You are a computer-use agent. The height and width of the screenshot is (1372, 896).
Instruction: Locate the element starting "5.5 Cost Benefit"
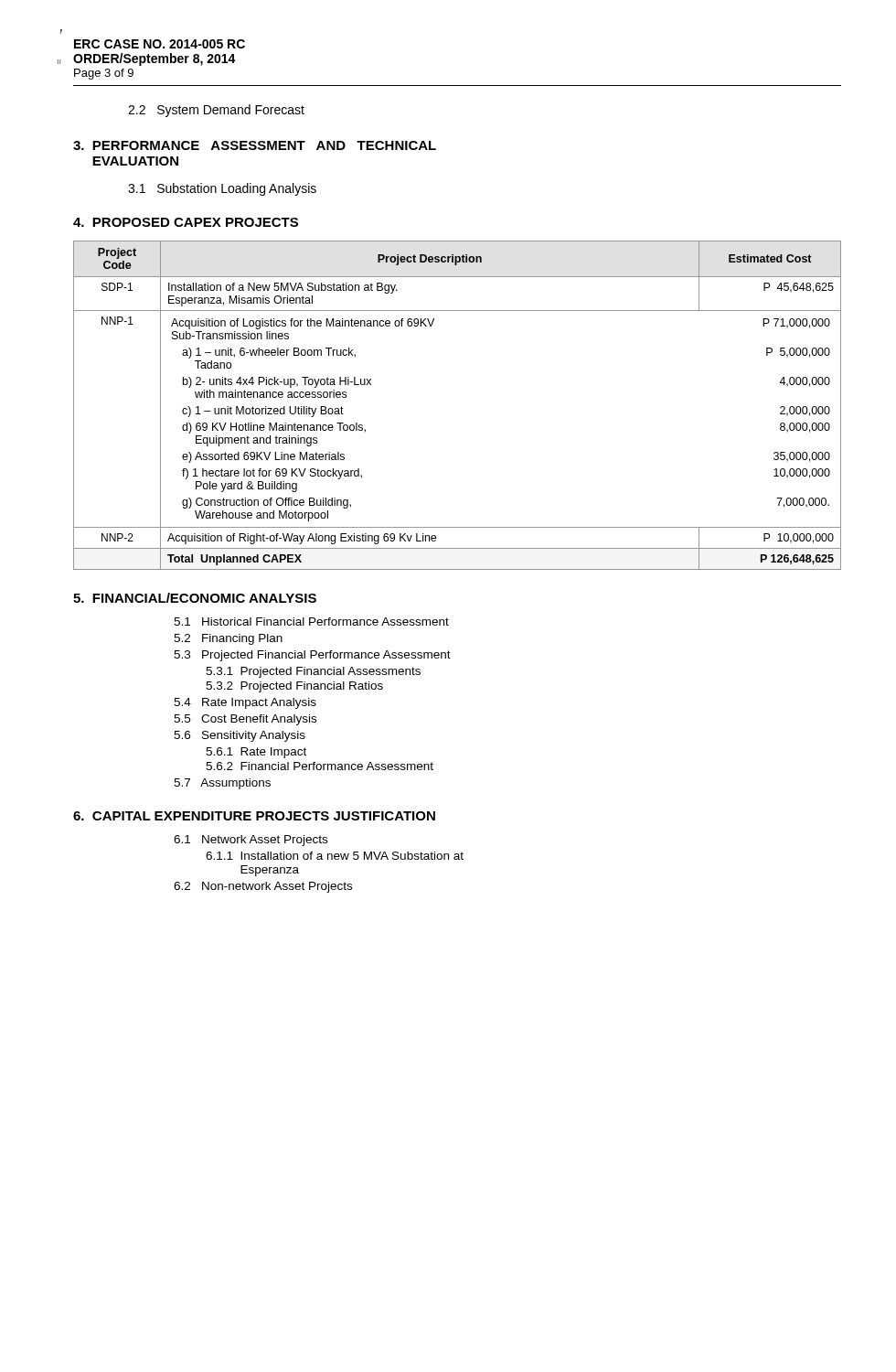[245, 719]
